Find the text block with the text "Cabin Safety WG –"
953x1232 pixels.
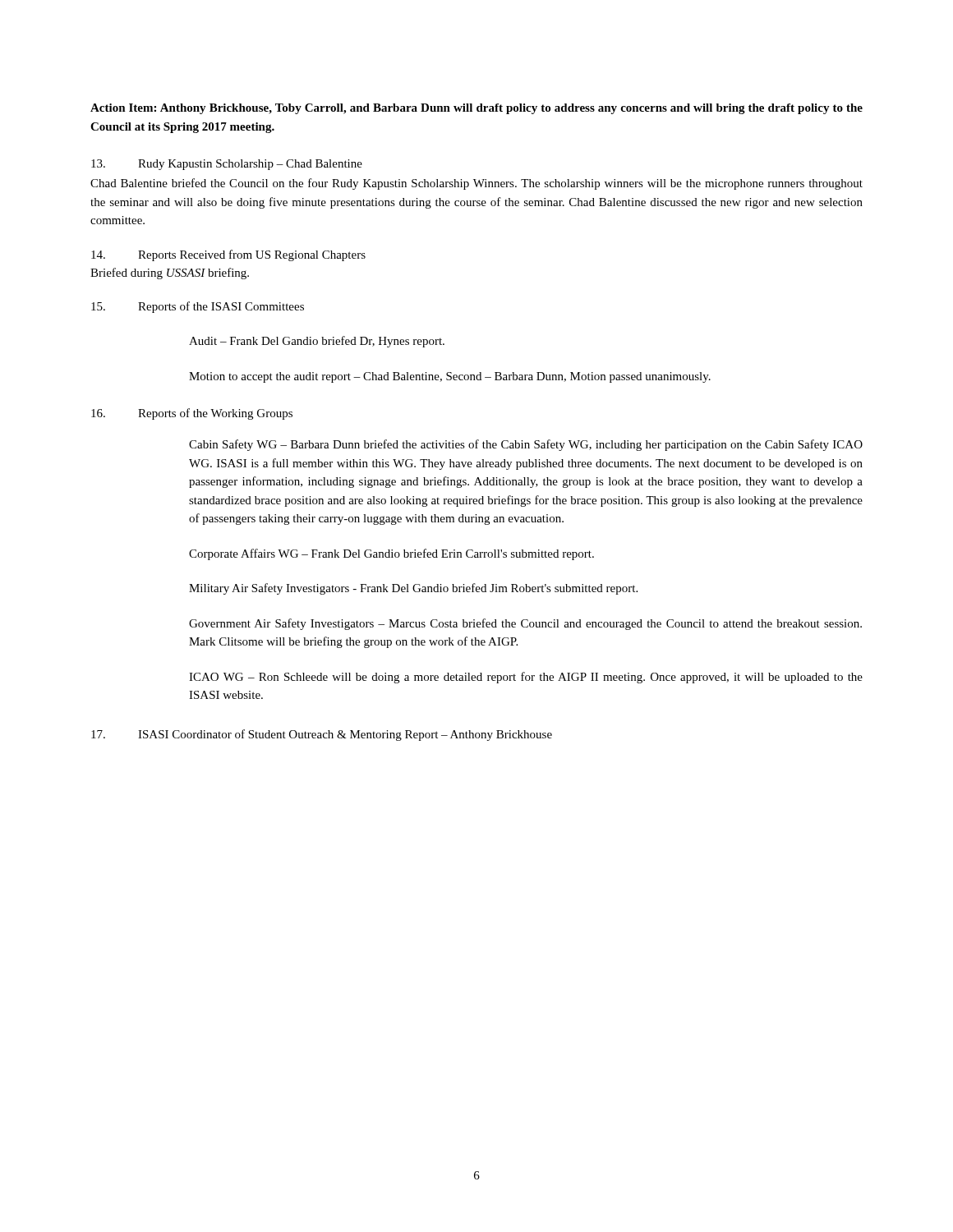(526, 481)
